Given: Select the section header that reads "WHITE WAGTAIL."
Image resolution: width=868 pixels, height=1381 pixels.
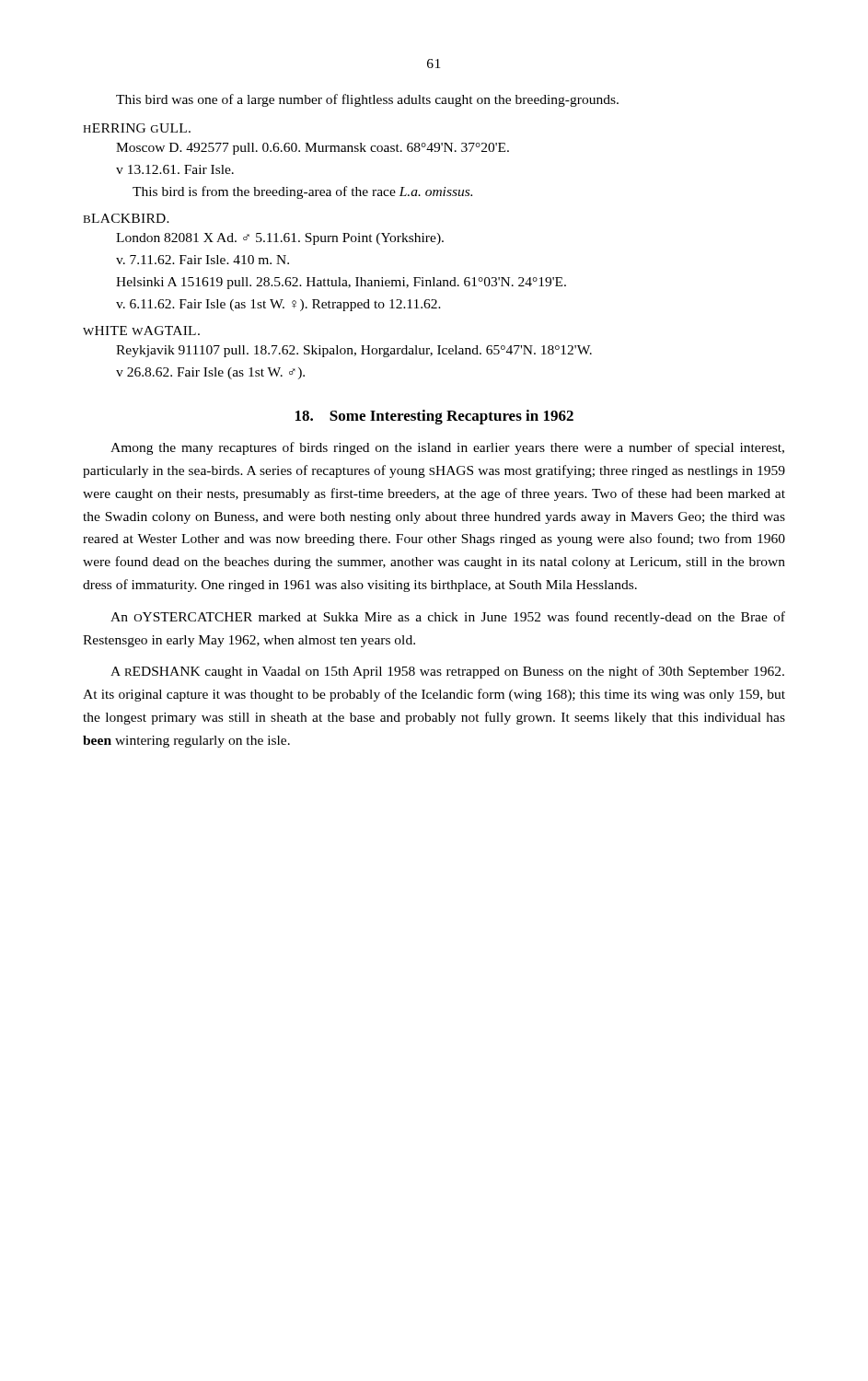Looking at the screenshot, I should tap(142, 330).
